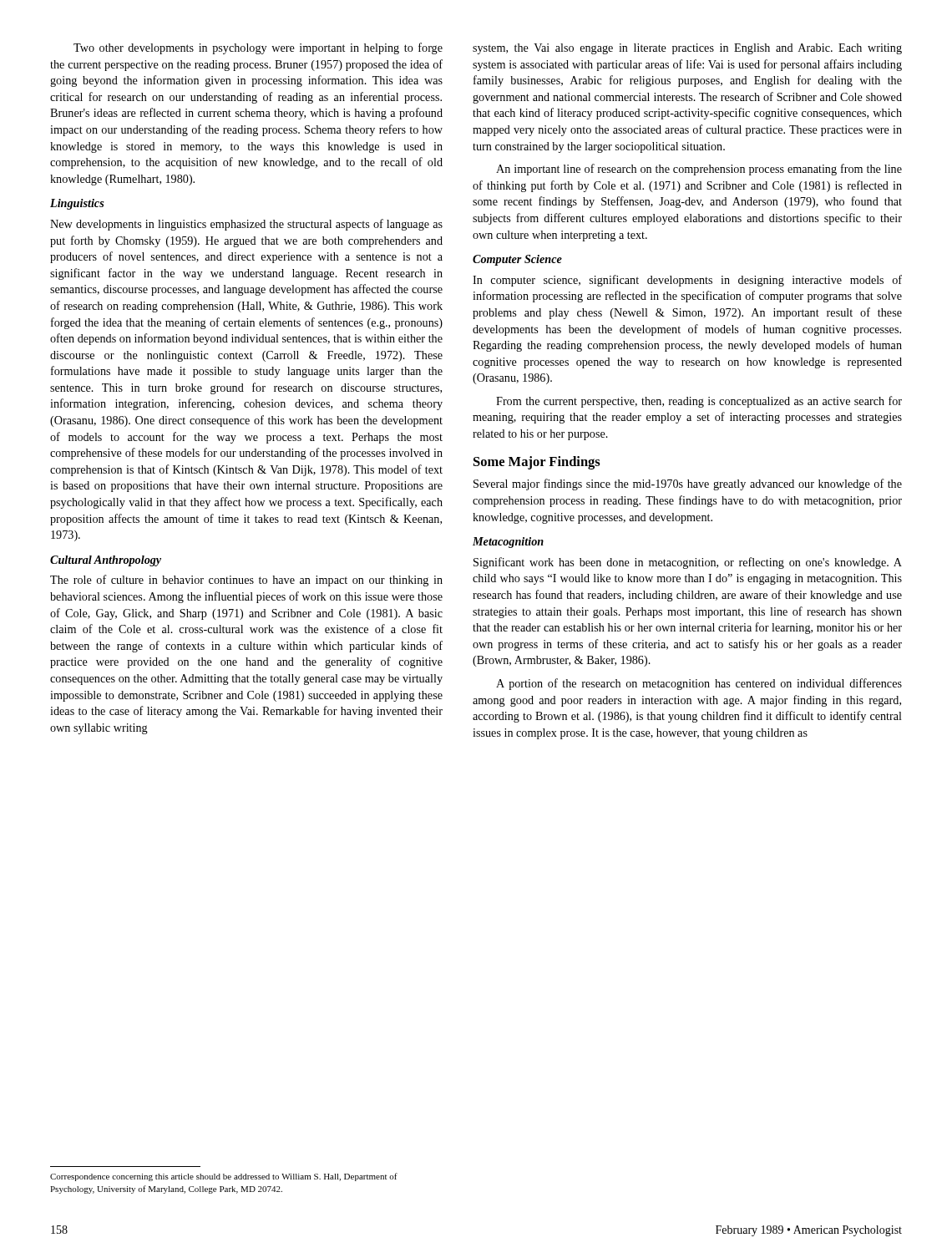Viewport: 952px width, 1253px height.
Task: Find the block on this page that starts "New developments in linguistics emphasized the structural"
Action: pos(246,379)
